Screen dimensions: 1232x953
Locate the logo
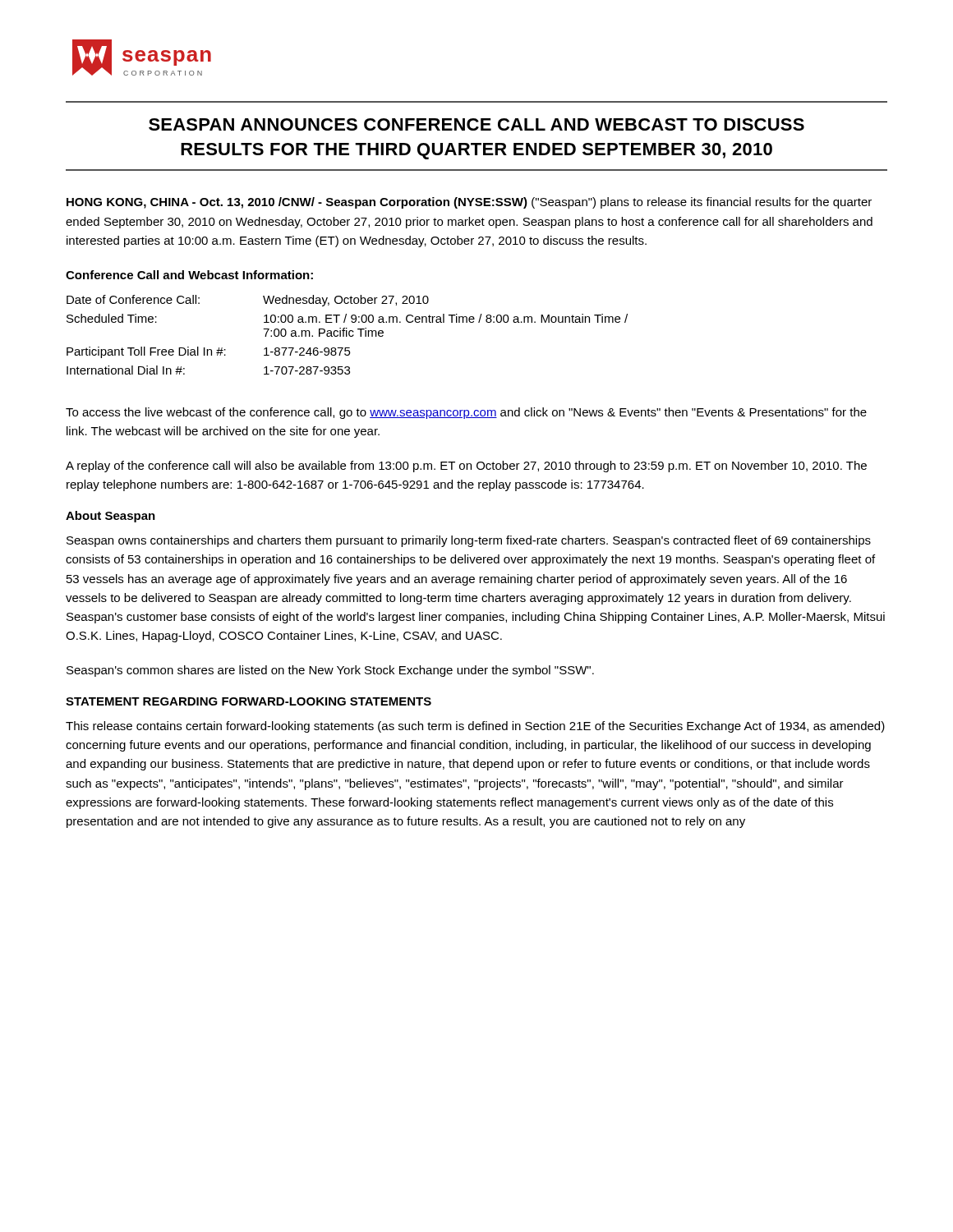pos(476,60)
